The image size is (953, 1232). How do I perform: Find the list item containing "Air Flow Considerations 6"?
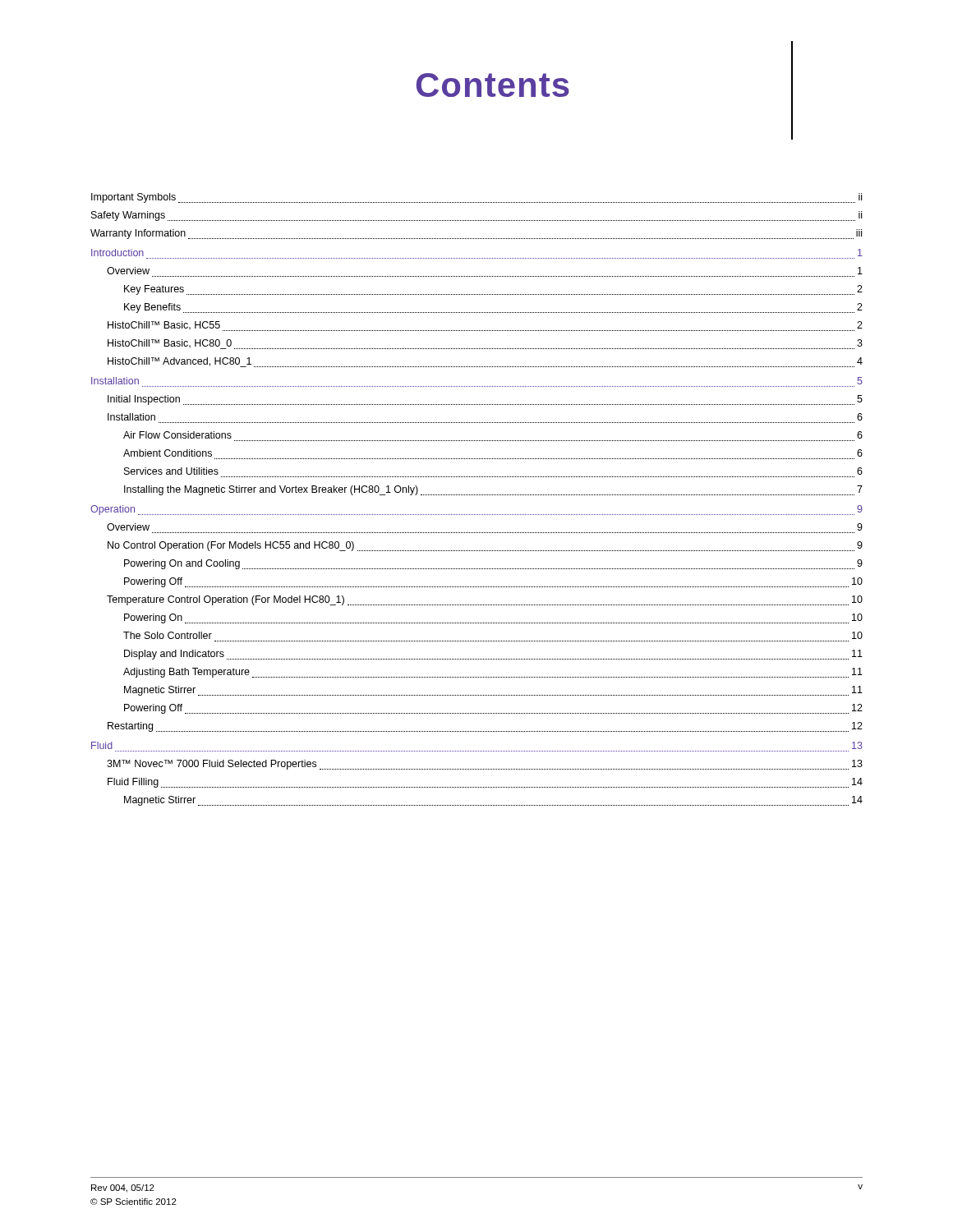[493, 435]
